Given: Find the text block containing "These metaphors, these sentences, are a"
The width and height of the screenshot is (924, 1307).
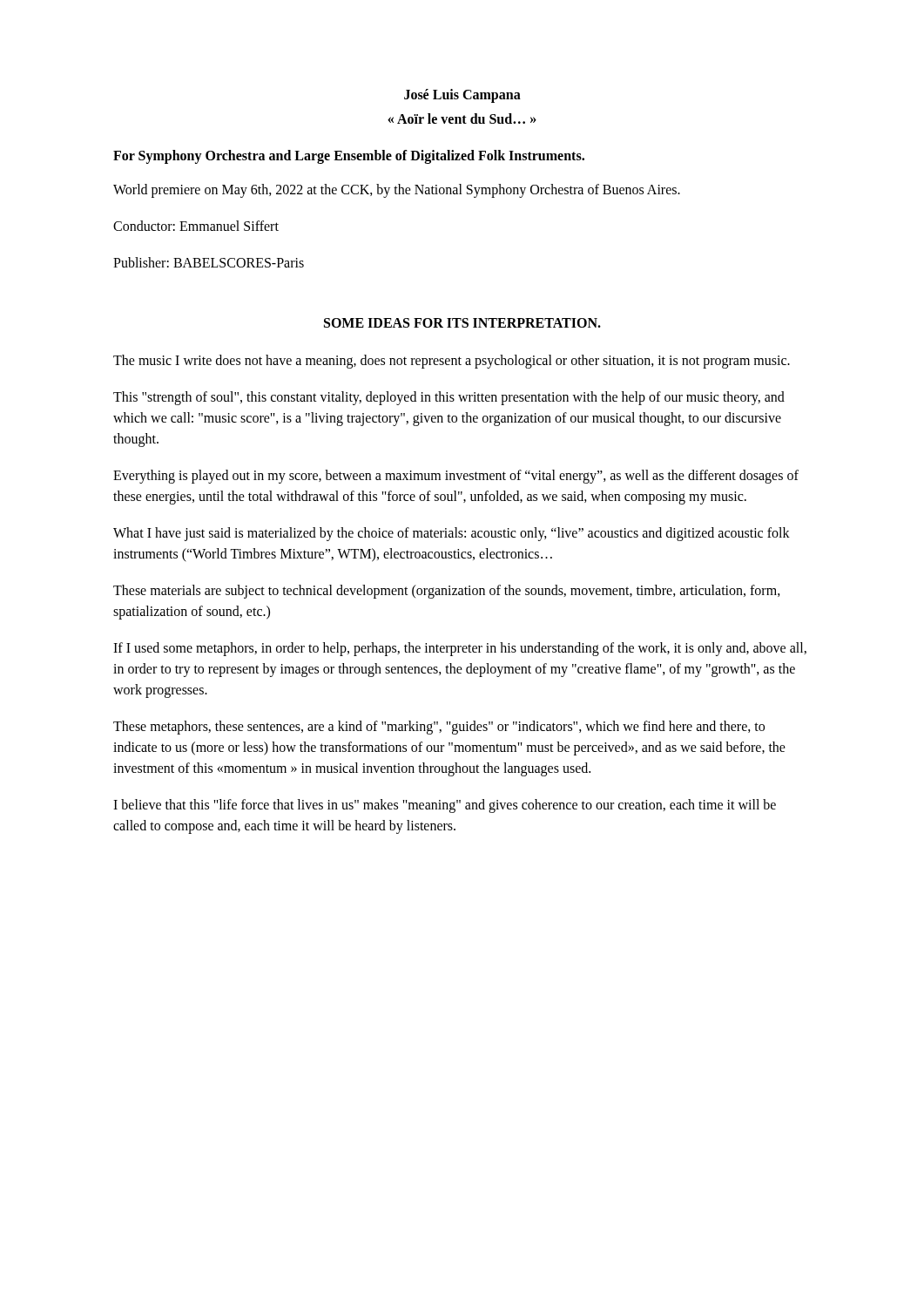Looking at the screenshot, I should [462, 748].
